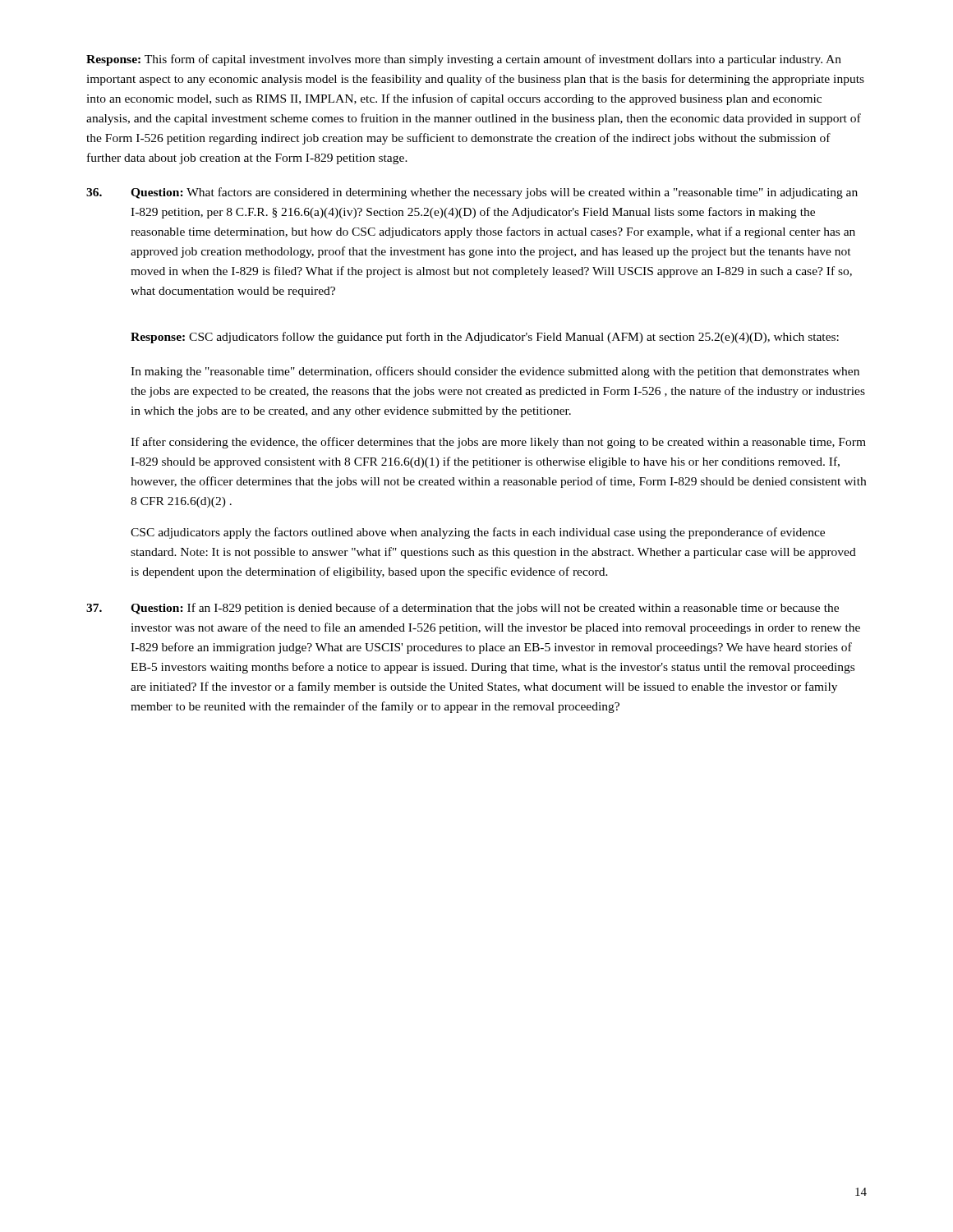Click on the element starting "CSC adjudicators apply the"
This screenshot has height=1232, width=953.
(499, 552)
